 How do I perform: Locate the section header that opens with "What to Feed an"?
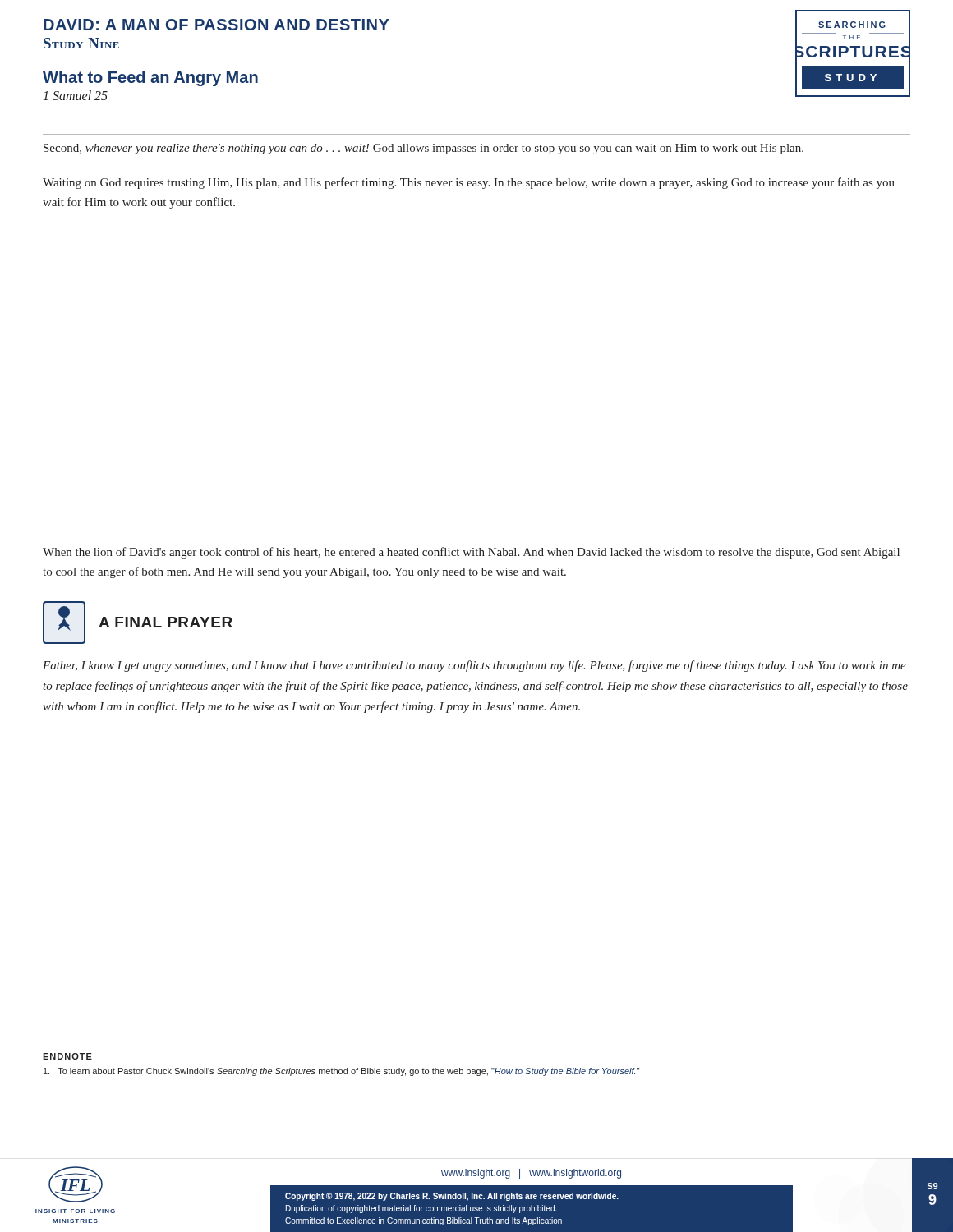[x=151, y=85]
